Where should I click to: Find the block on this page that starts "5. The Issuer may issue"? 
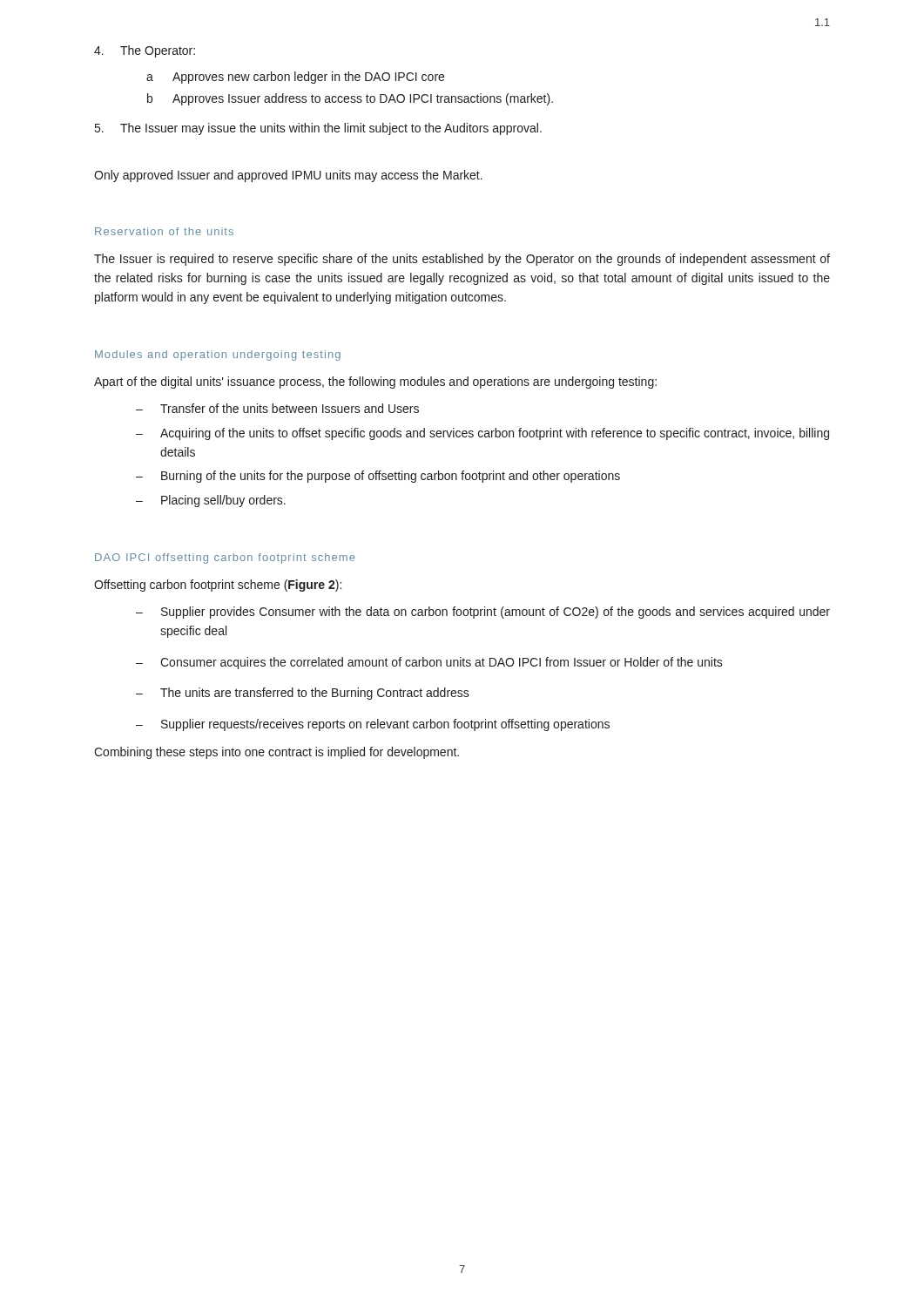point(318,129)
